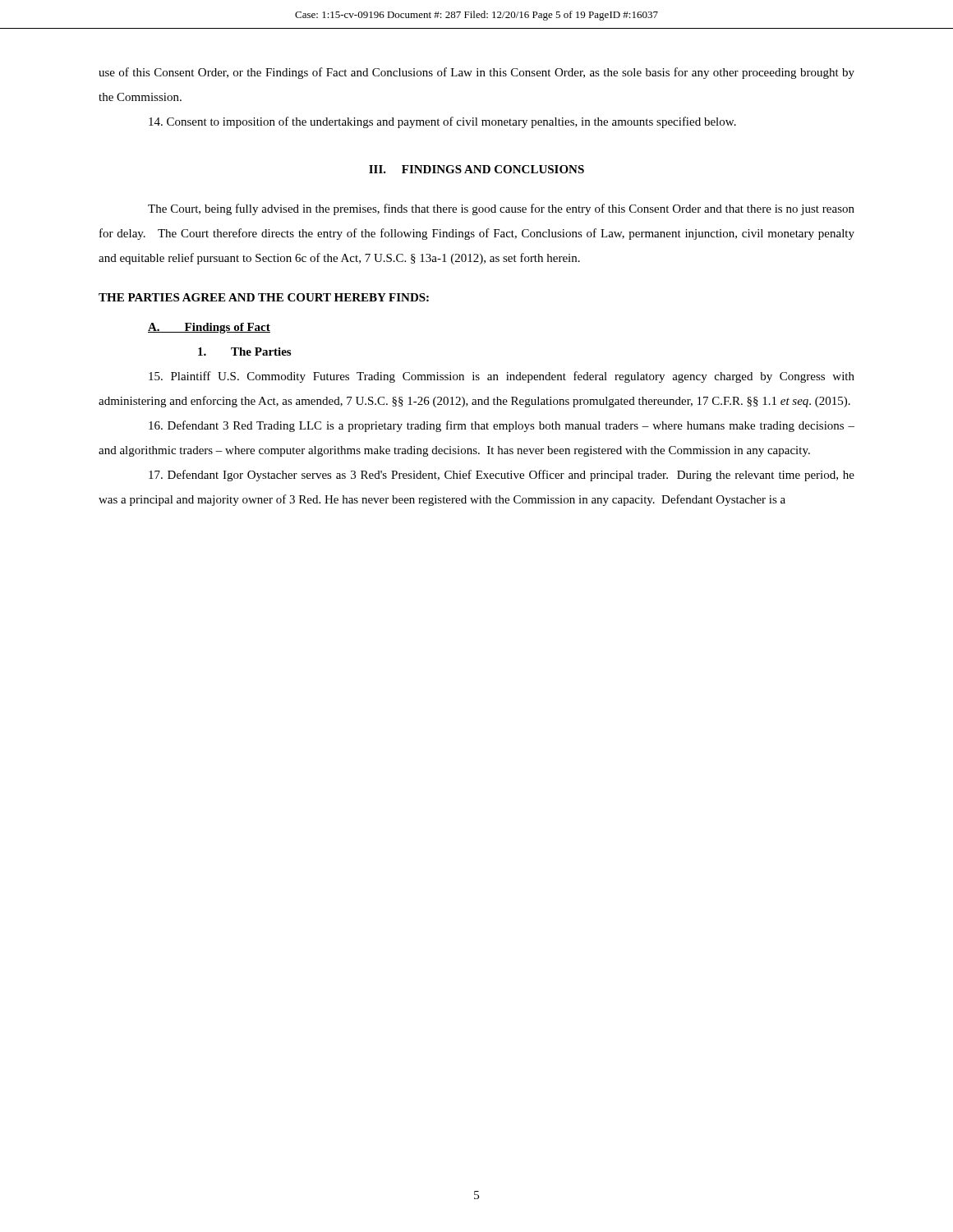Click on the text starting "III. FINDINGS AND CONCLUSIONS"
The image size is (953, 1232).
pyautogui.click(x=476, y=169)
